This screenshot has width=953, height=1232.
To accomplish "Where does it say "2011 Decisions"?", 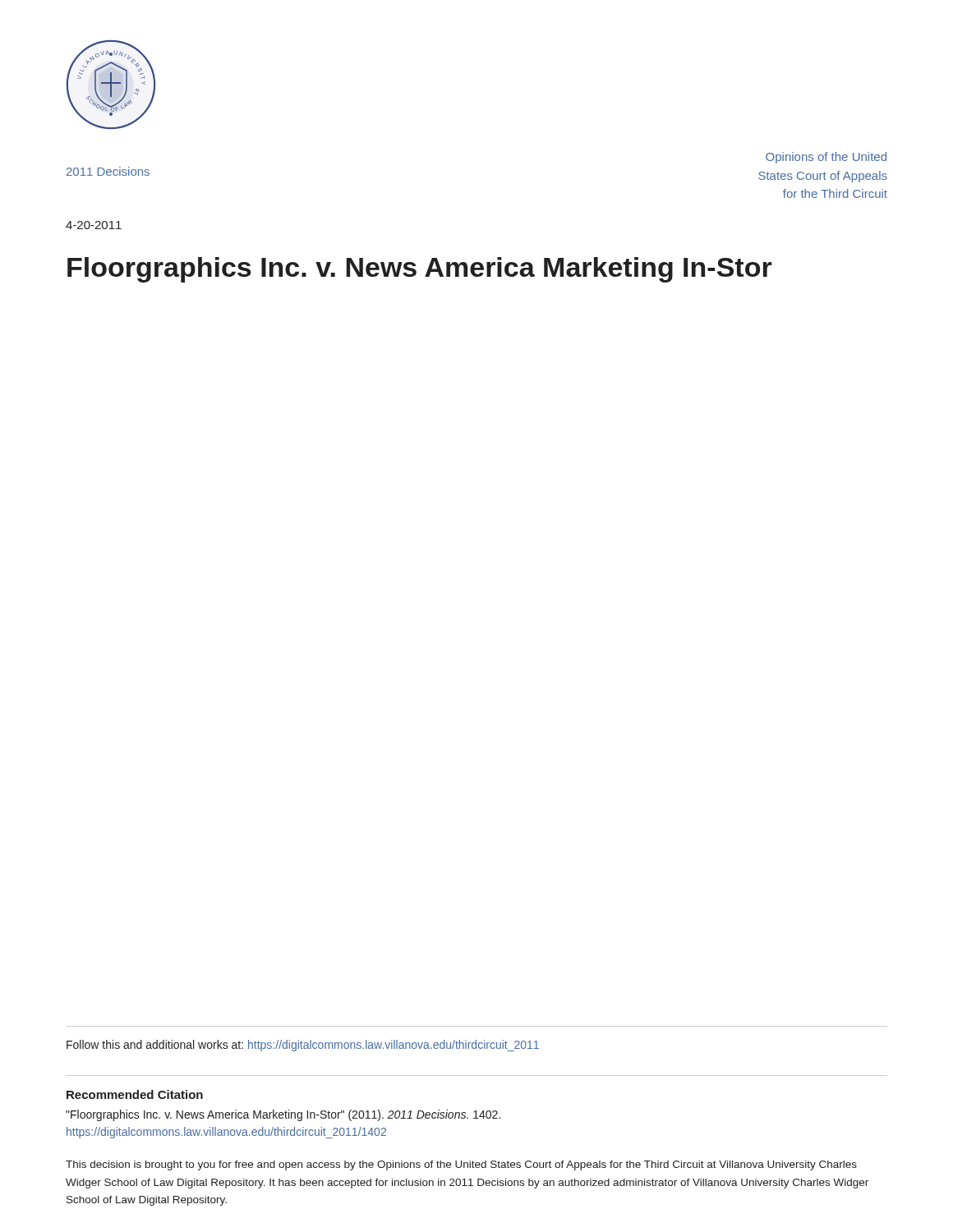I will [x=108, y=171].
